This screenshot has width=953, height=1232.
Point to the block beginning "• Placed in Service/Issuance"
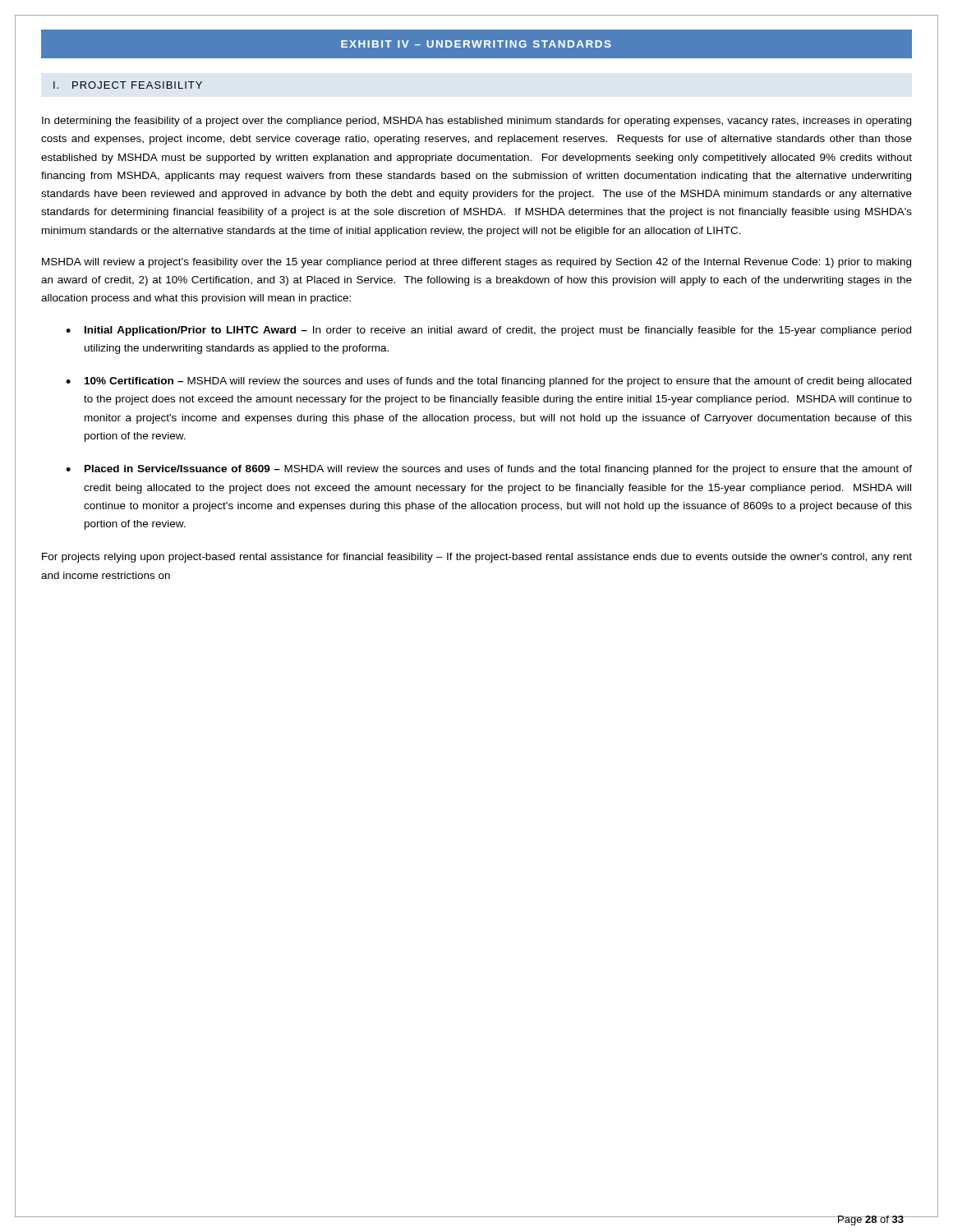[x=489, y=497]
